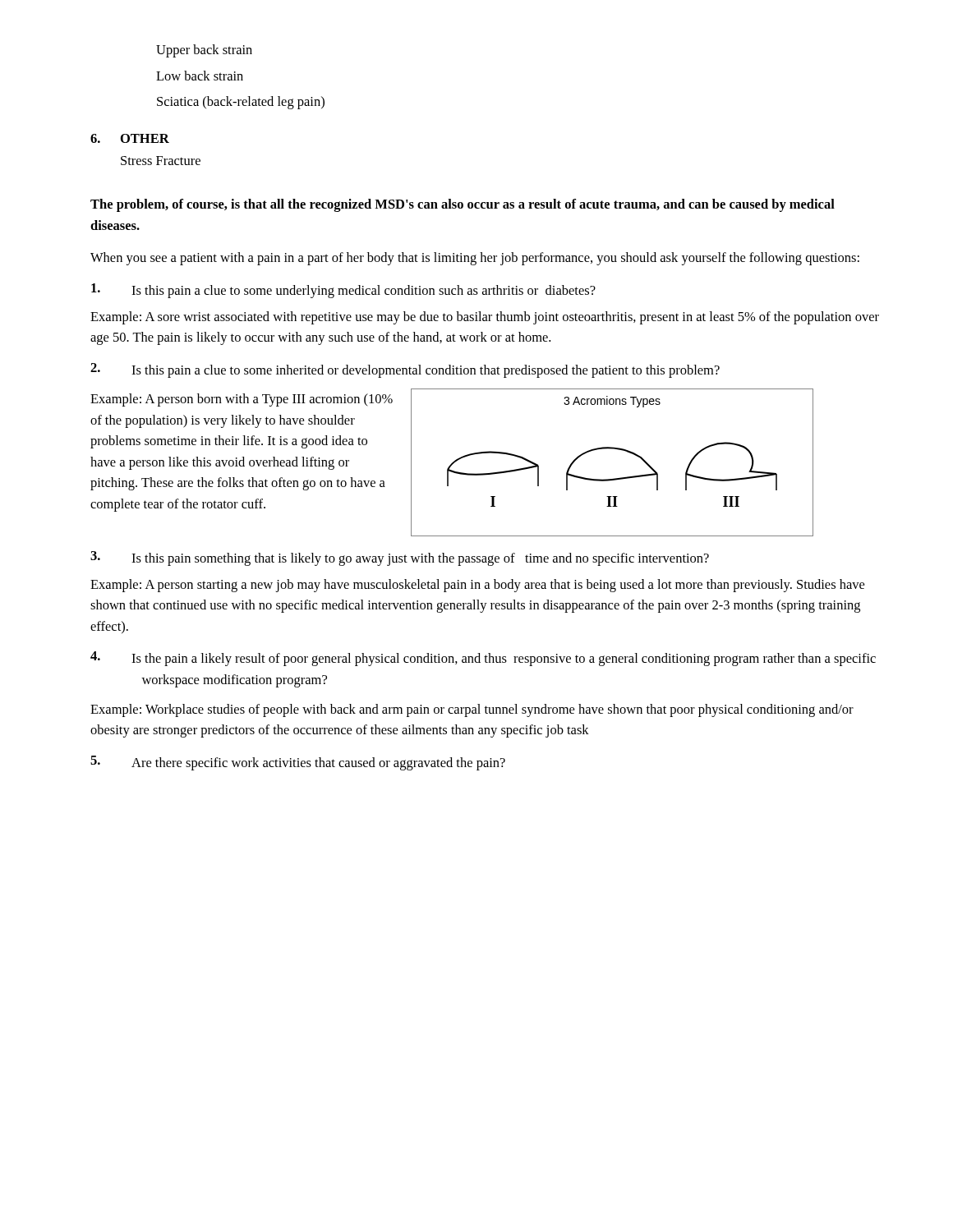Viewport: 953px width, 1232px height.
Task: Find the text block starting "6. OTHER"
Action: point(130,139)
